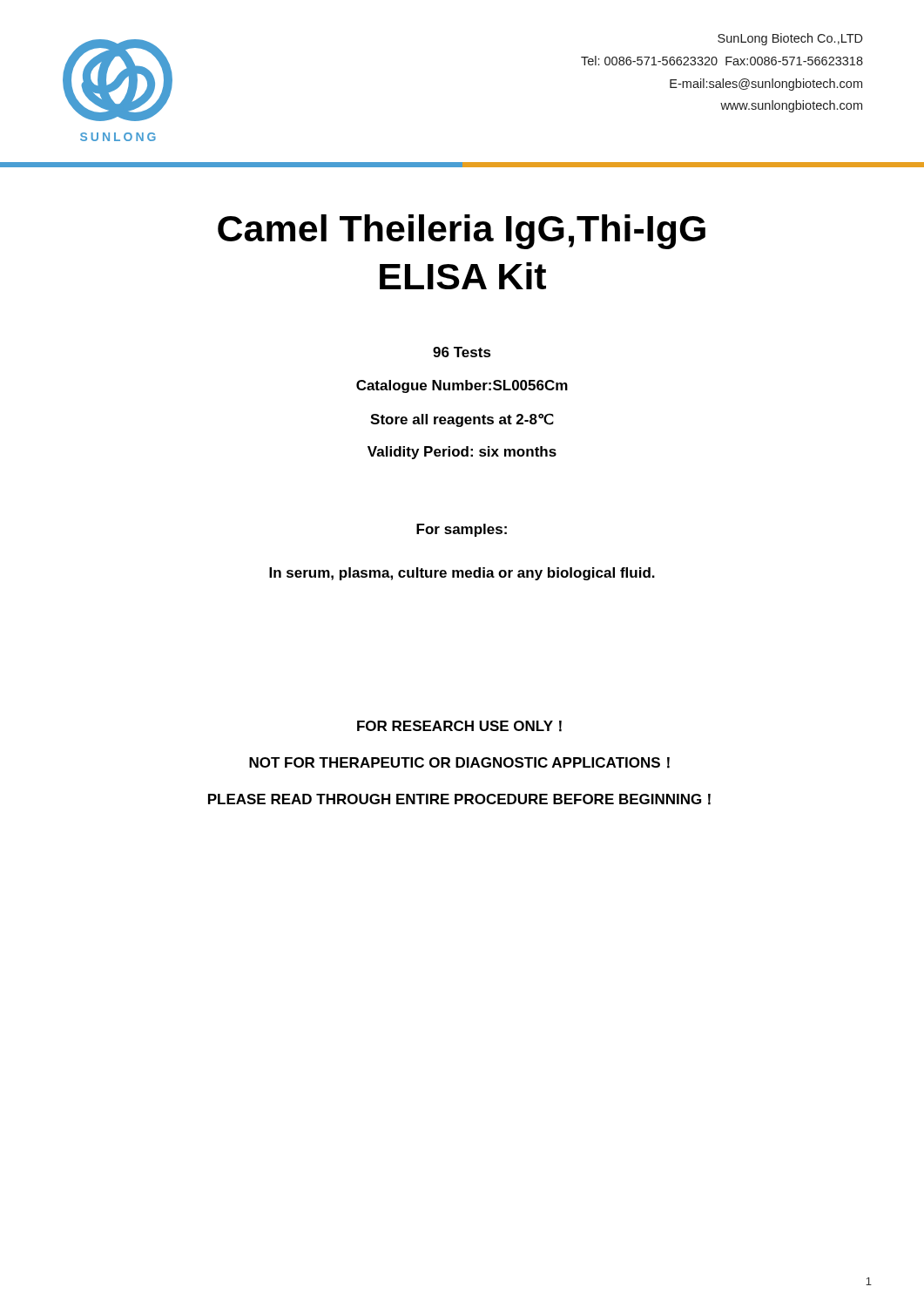
Task: Point to "Validity Period: six months"
Action: (x=462, y=452)
